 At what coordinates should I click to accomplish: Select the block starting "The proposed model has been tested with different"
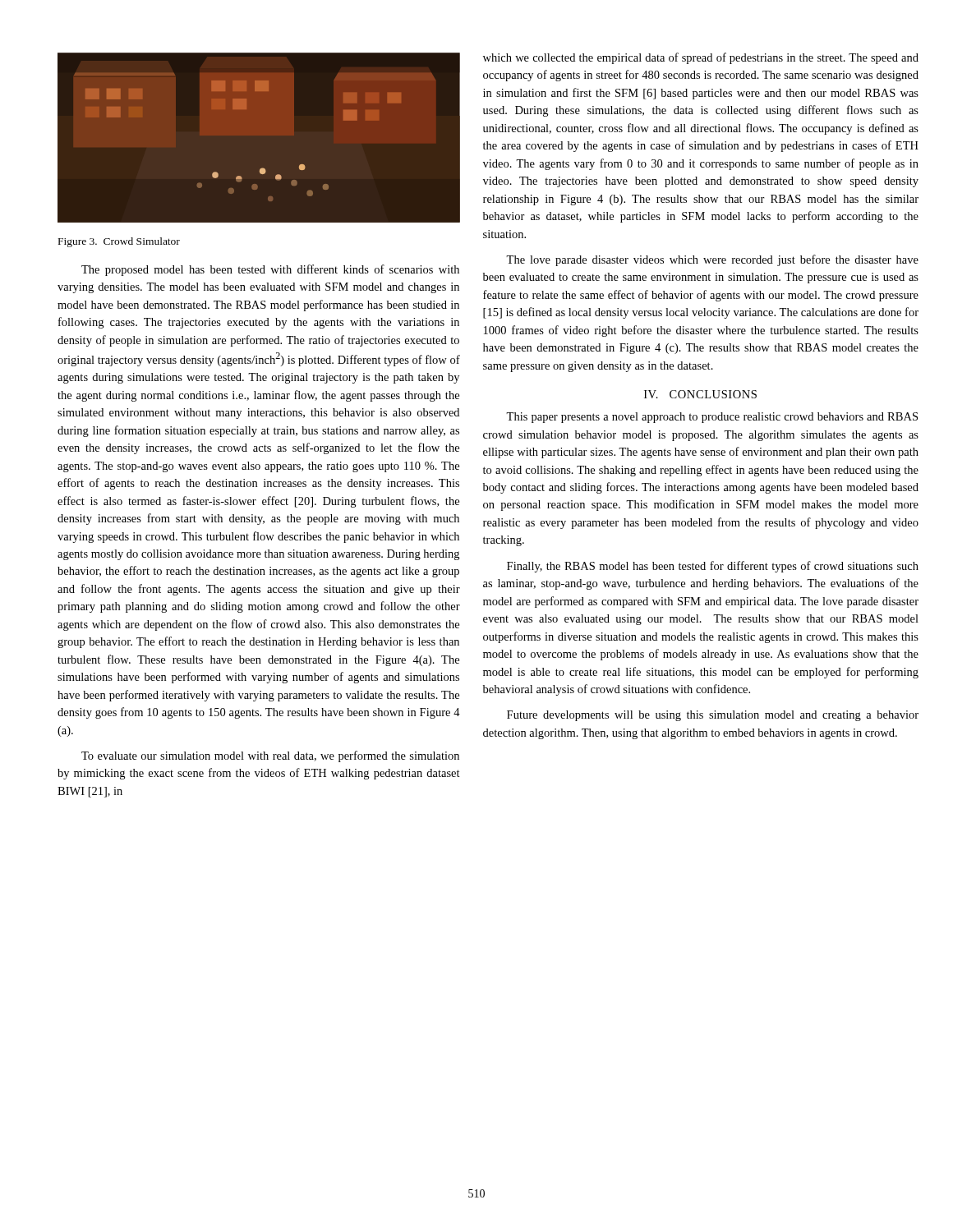tap(259, 500)
